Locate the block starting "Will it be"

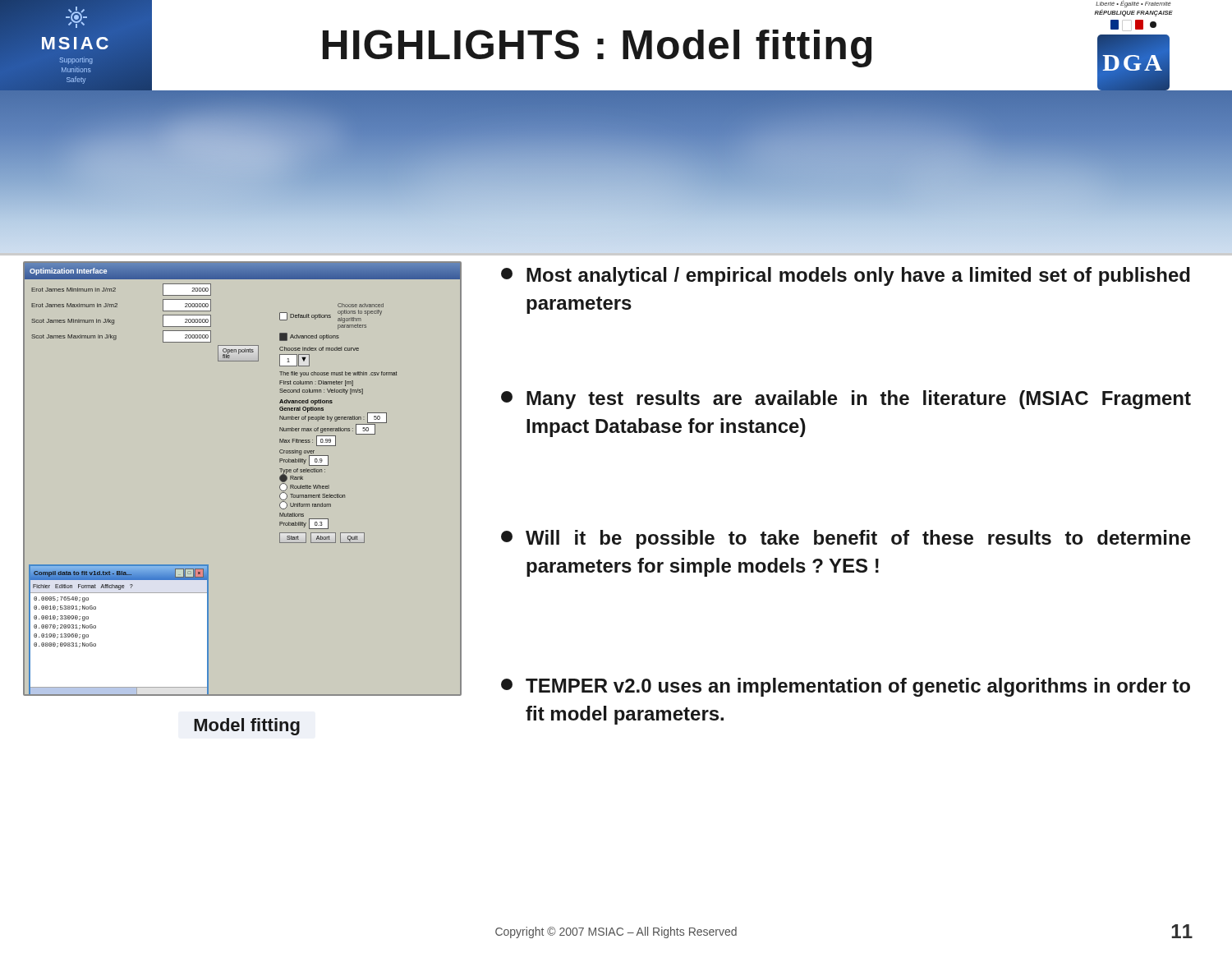(x=846, y=552)
